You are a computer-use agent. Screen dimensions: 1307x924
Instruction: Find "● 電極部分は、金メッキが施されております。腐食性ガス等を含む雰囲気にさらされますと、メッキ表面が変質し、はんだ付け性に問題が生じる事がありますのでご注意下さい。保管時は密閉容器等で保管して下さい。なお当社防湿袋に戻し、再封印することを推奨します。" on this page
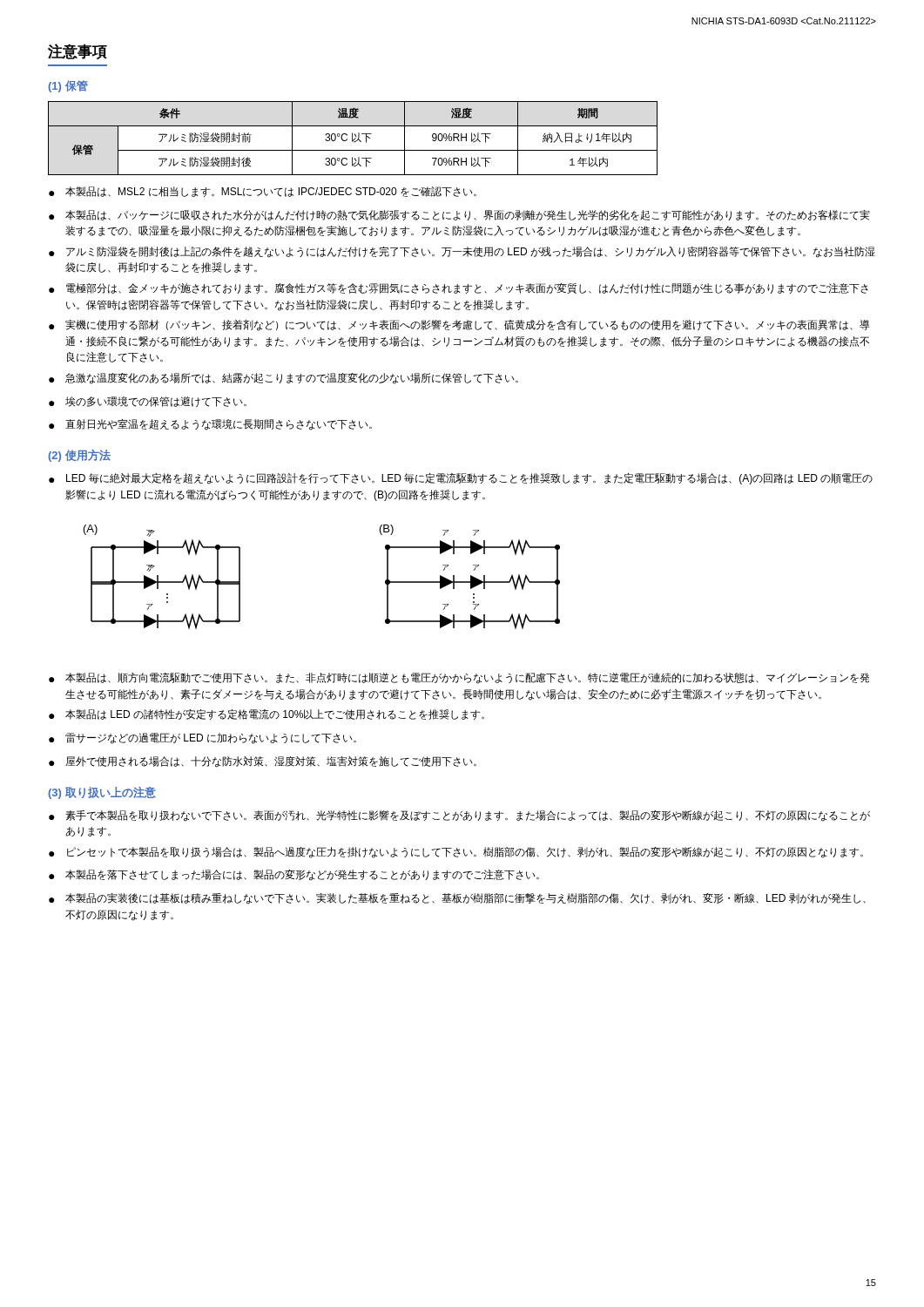tap(462, 297)
